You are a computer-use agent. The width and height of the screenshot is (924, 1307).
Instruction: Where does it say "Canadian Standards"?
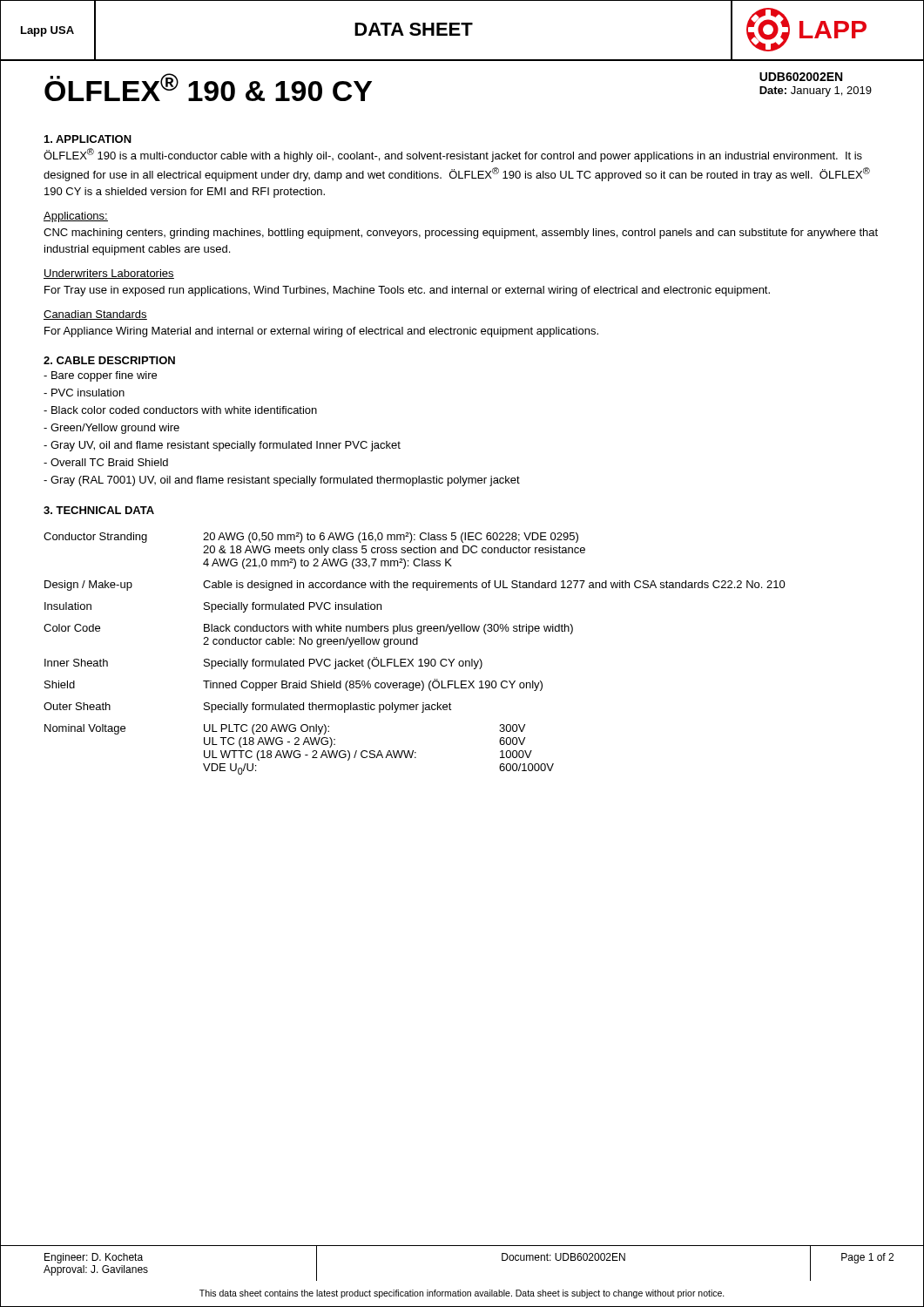pyautogui.click(x=95, y=314)
